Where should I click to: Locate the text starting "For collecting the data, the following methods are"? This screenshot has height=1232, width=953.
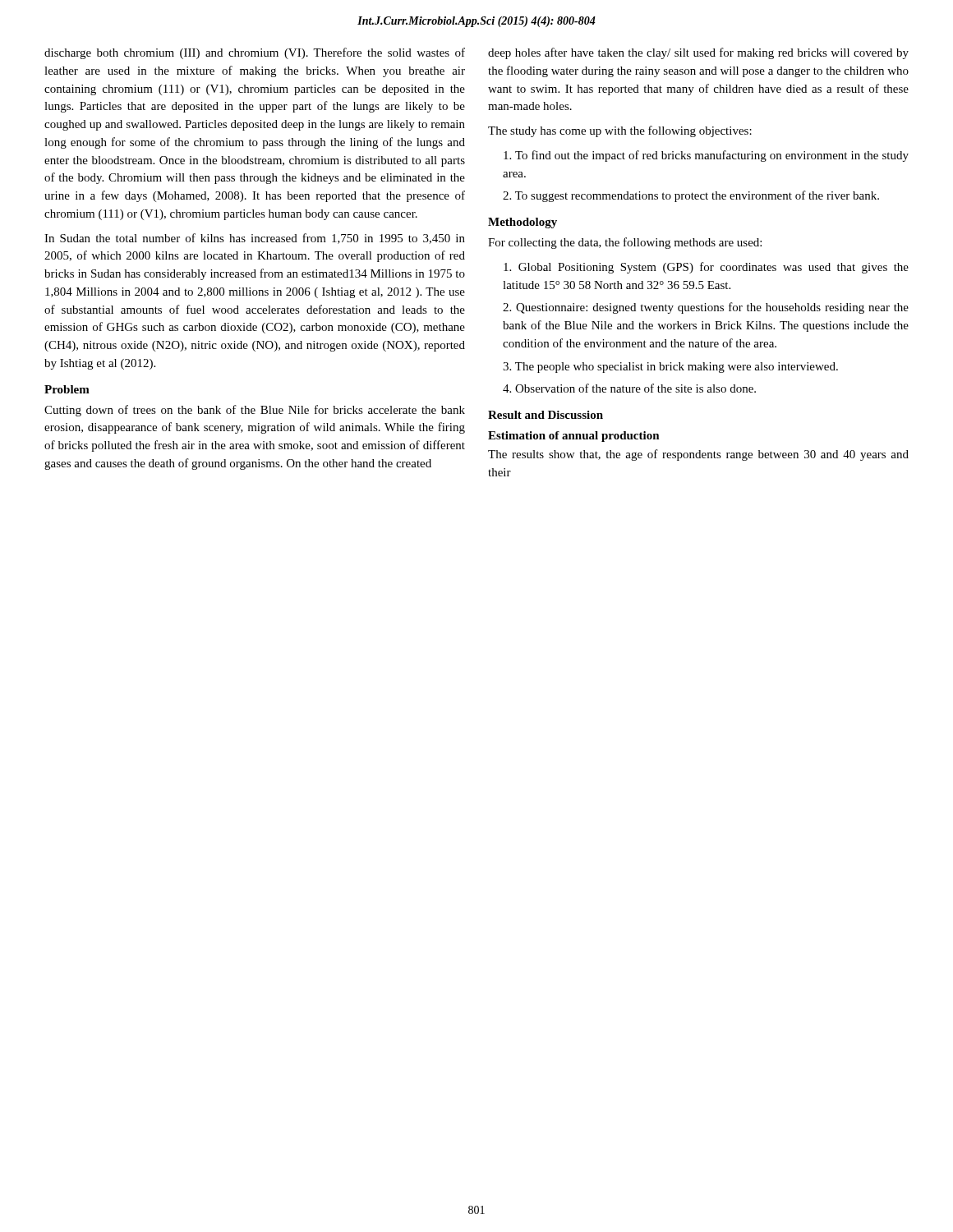click(x=698, y=243)
